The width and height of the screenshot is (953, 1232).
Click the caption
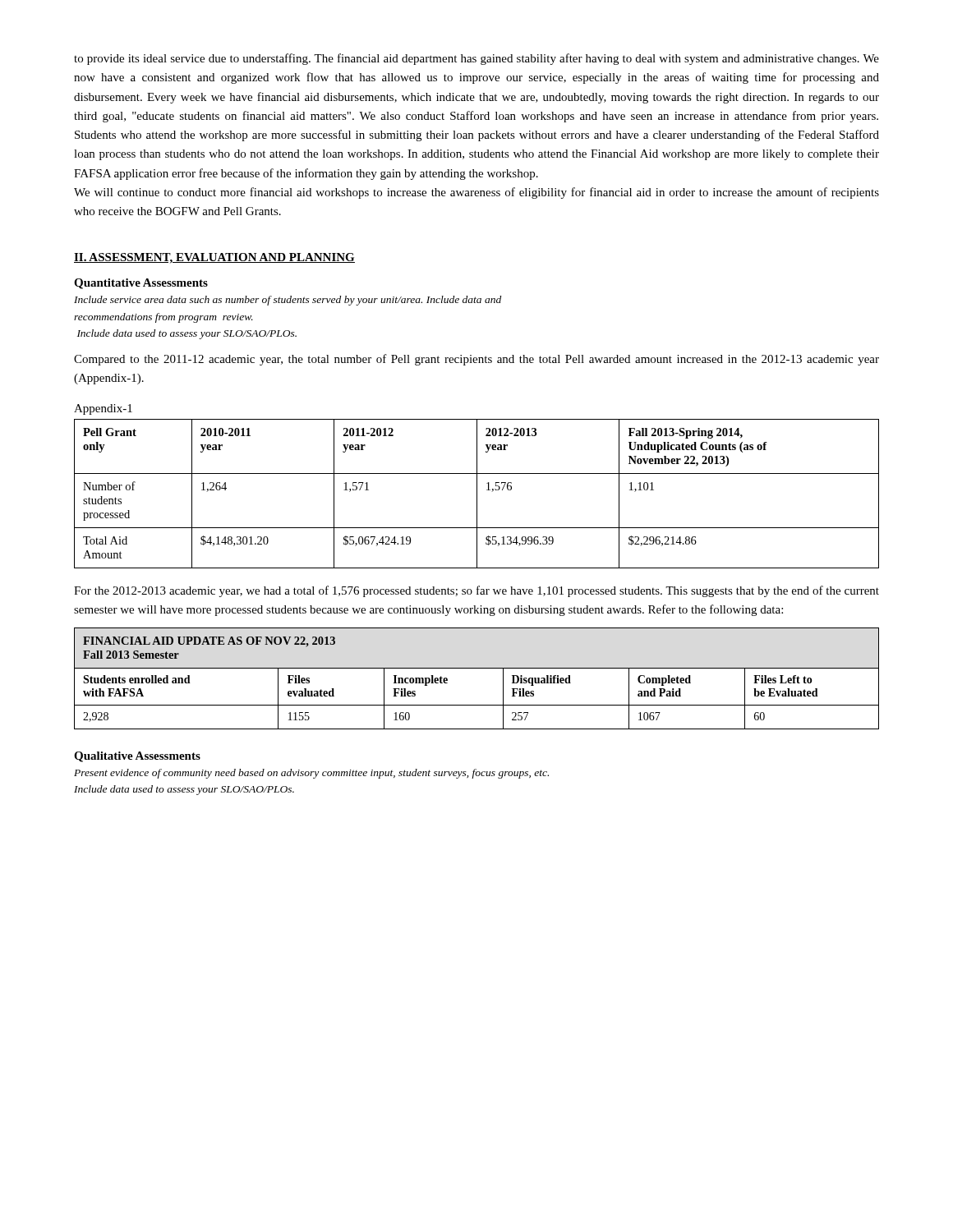103,408
